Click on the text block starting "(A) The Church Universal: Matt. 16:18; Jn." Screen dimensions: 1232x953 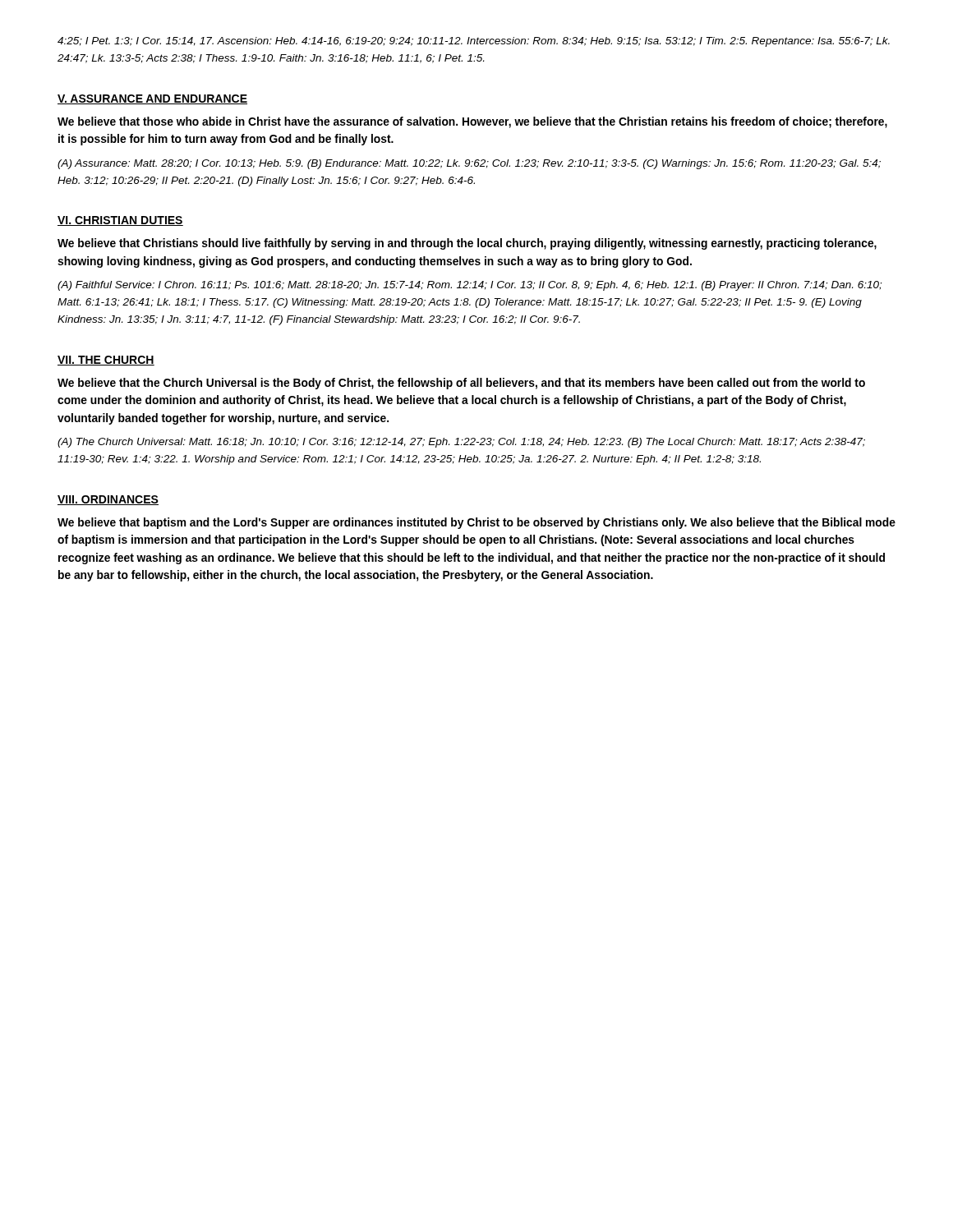pyautogui.click(x=461, y=450)
